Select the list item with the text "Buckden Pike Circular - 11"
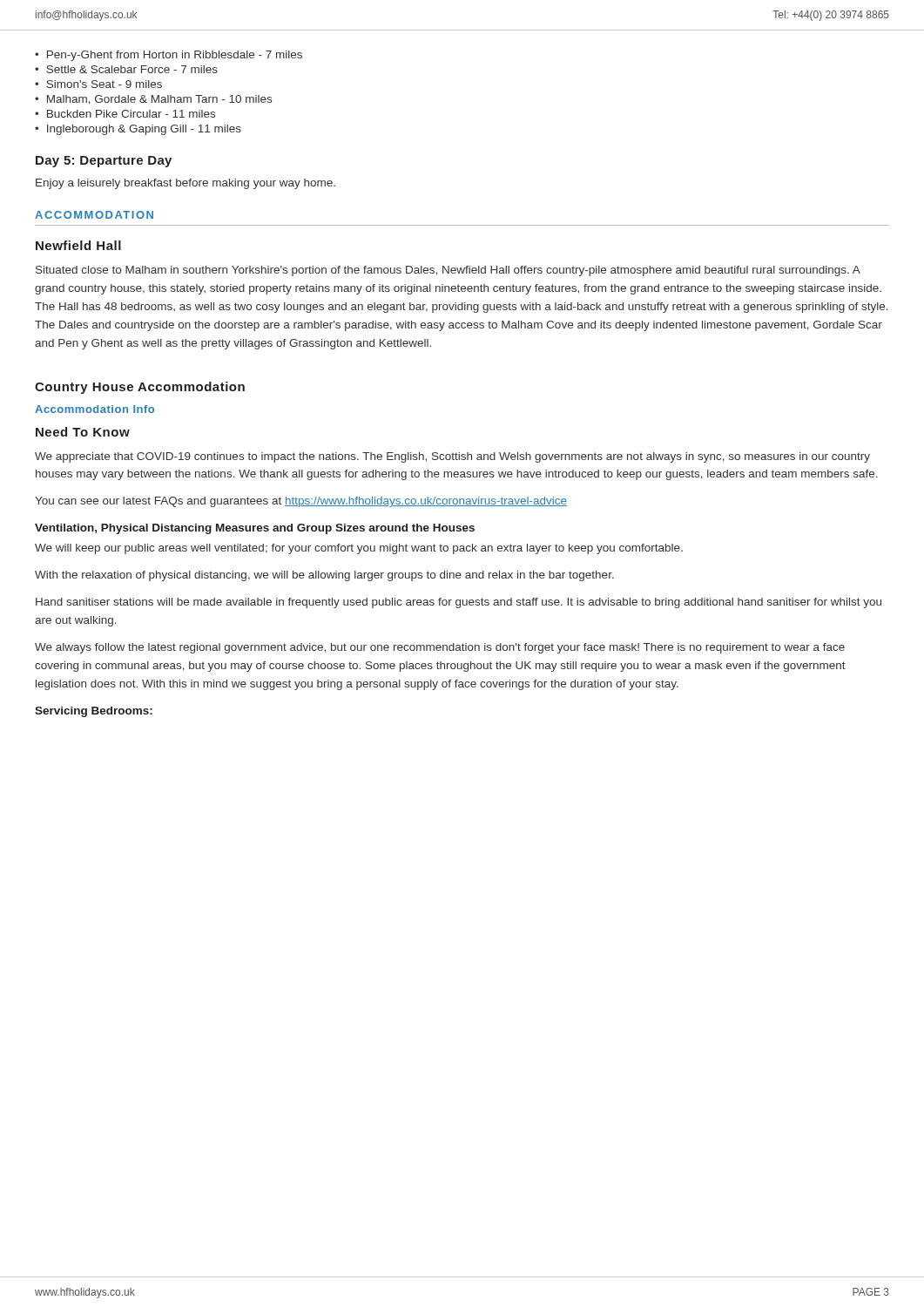This screenshot has width=924, height=1307. tap(131, 114)
